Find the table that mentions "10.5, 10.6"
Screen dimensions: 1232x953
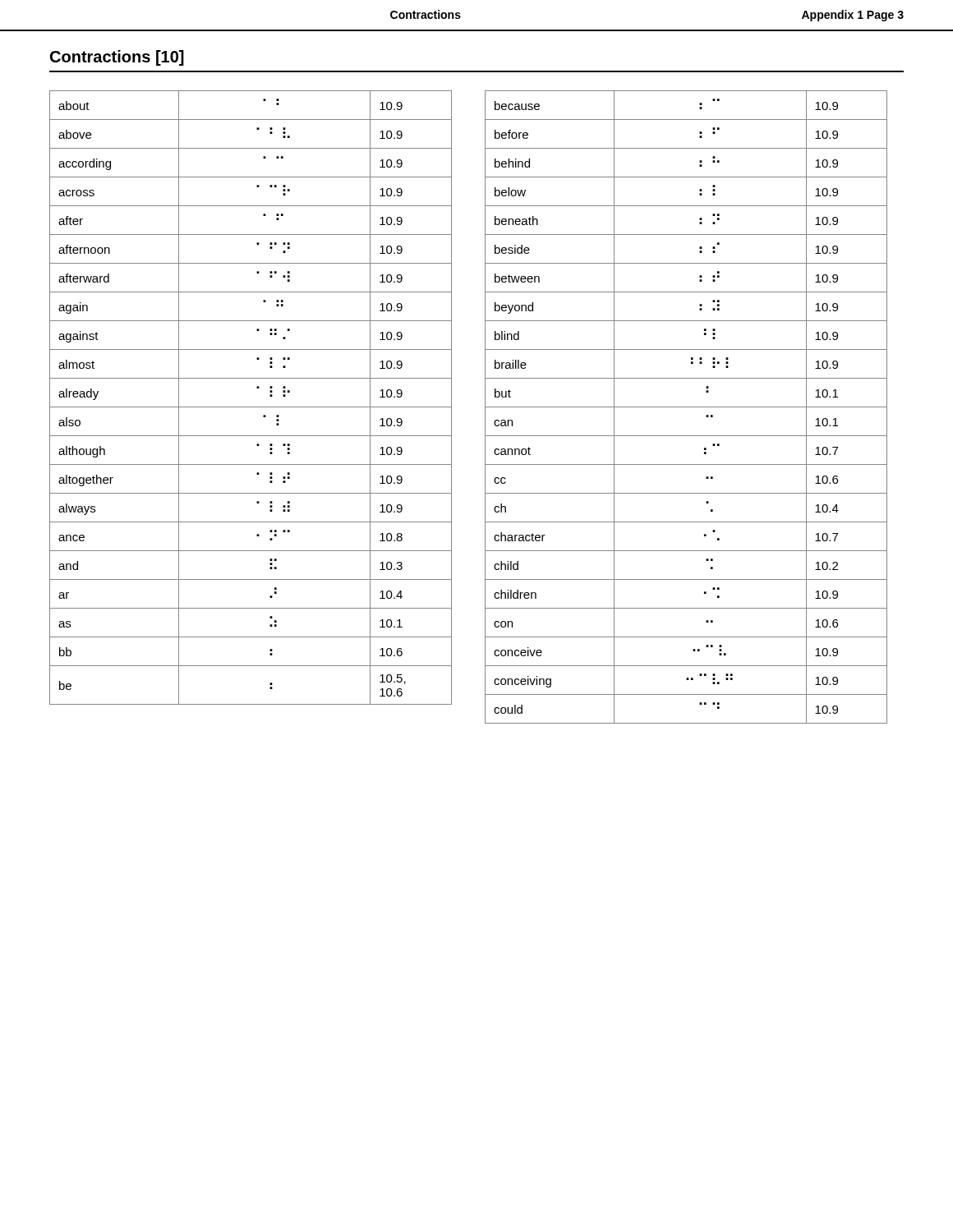(251, 407)
